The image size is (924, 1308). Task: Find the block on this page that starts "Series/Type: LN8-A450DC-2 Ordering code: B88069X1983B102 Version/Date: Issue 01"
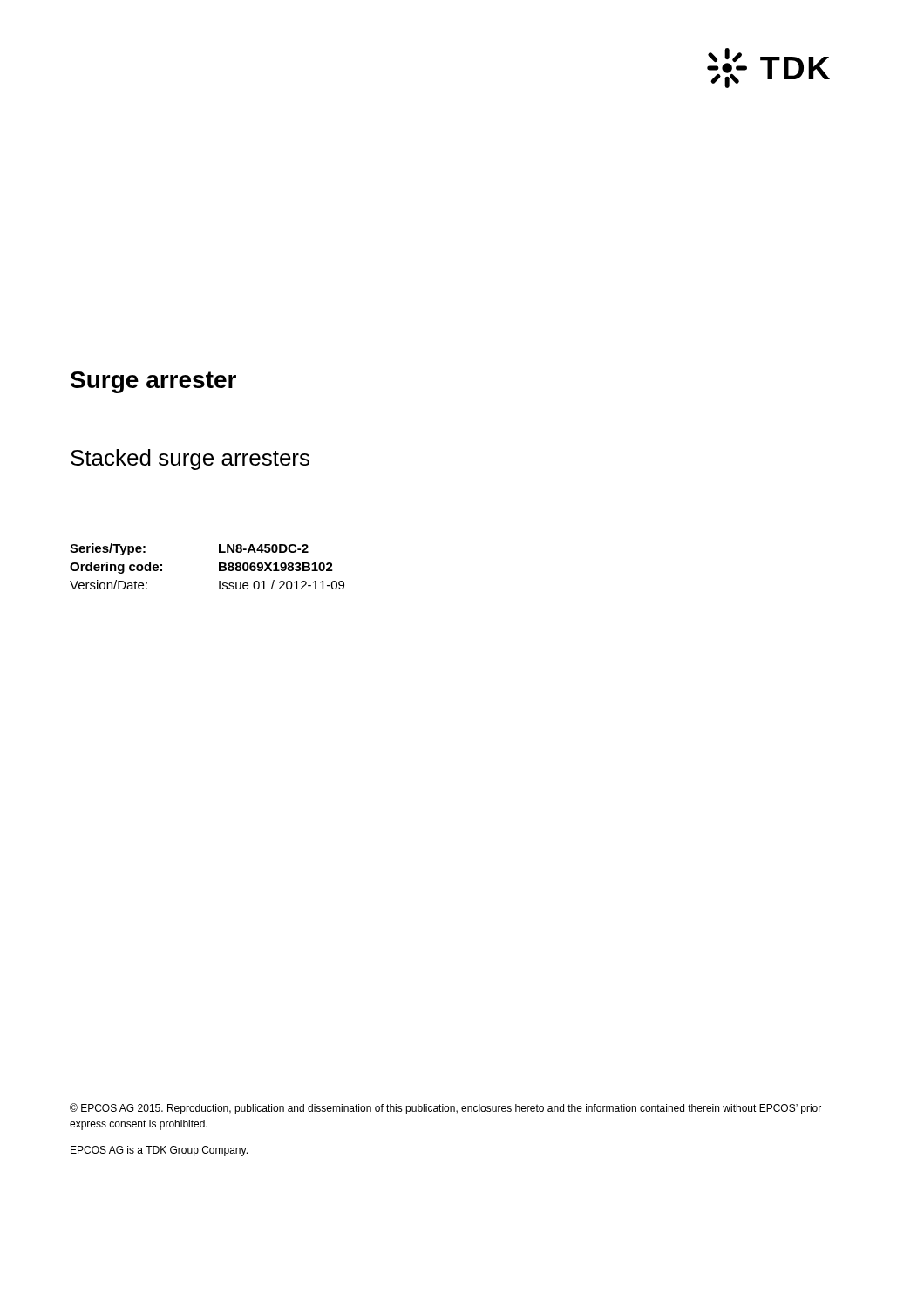coord(207,566)
